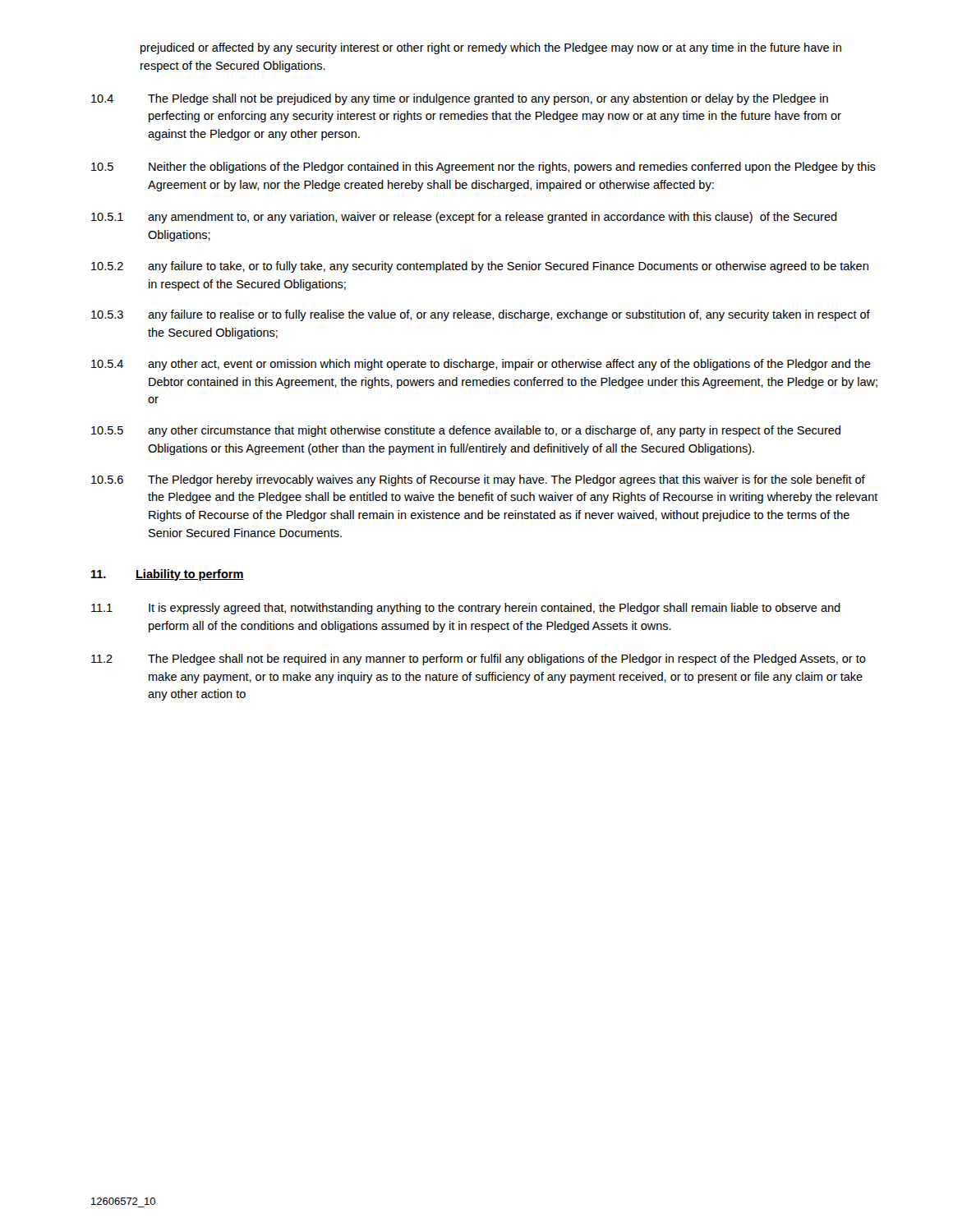Screen dimensions: 1232x953
Task: Find the block on this page that starts "11.1 It is expressly agreed that, notwithstanding"
Action: point(485,618)
